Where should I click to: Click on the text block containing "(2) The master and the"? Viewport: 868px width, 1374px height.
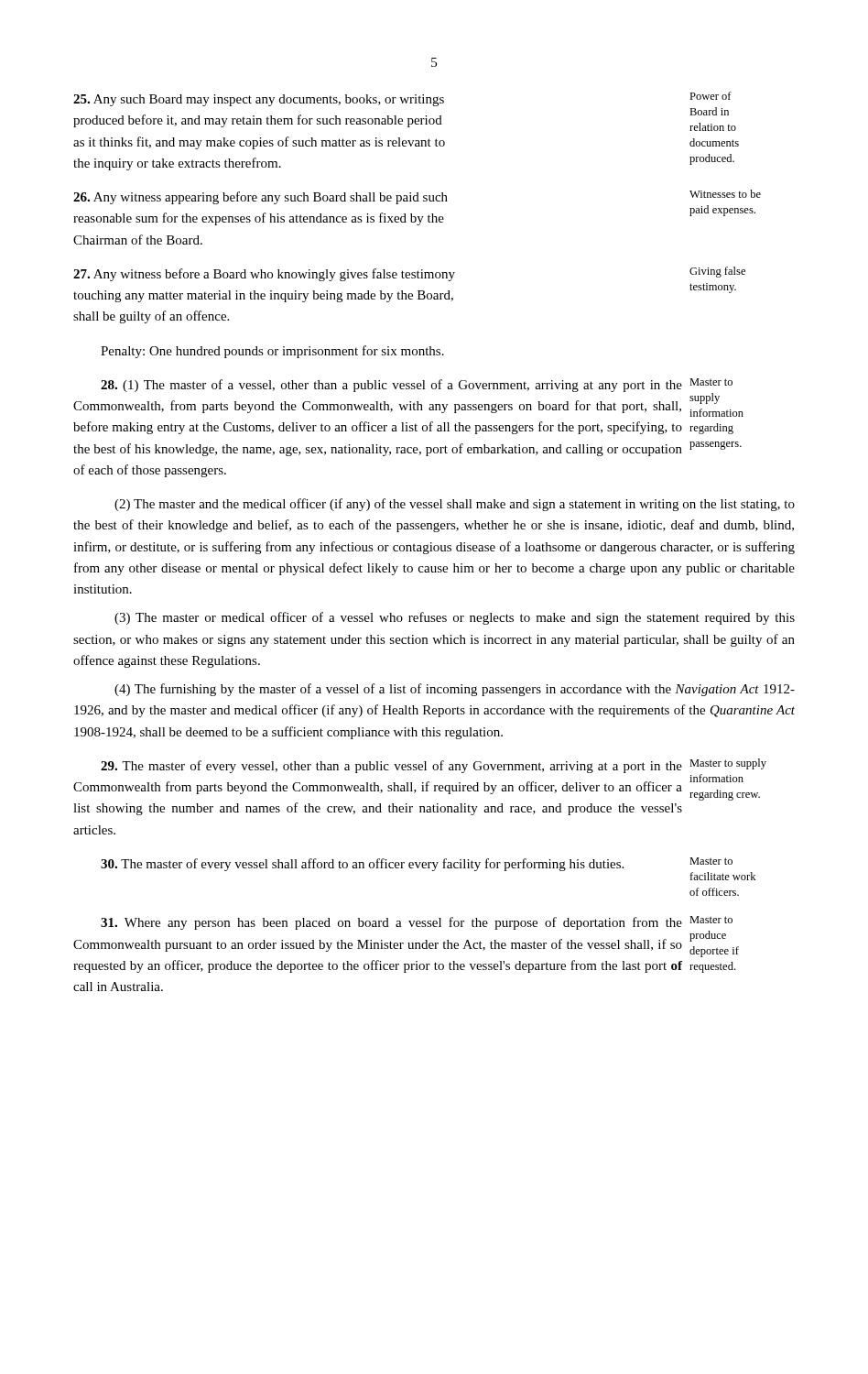click(x=434, y=547)
